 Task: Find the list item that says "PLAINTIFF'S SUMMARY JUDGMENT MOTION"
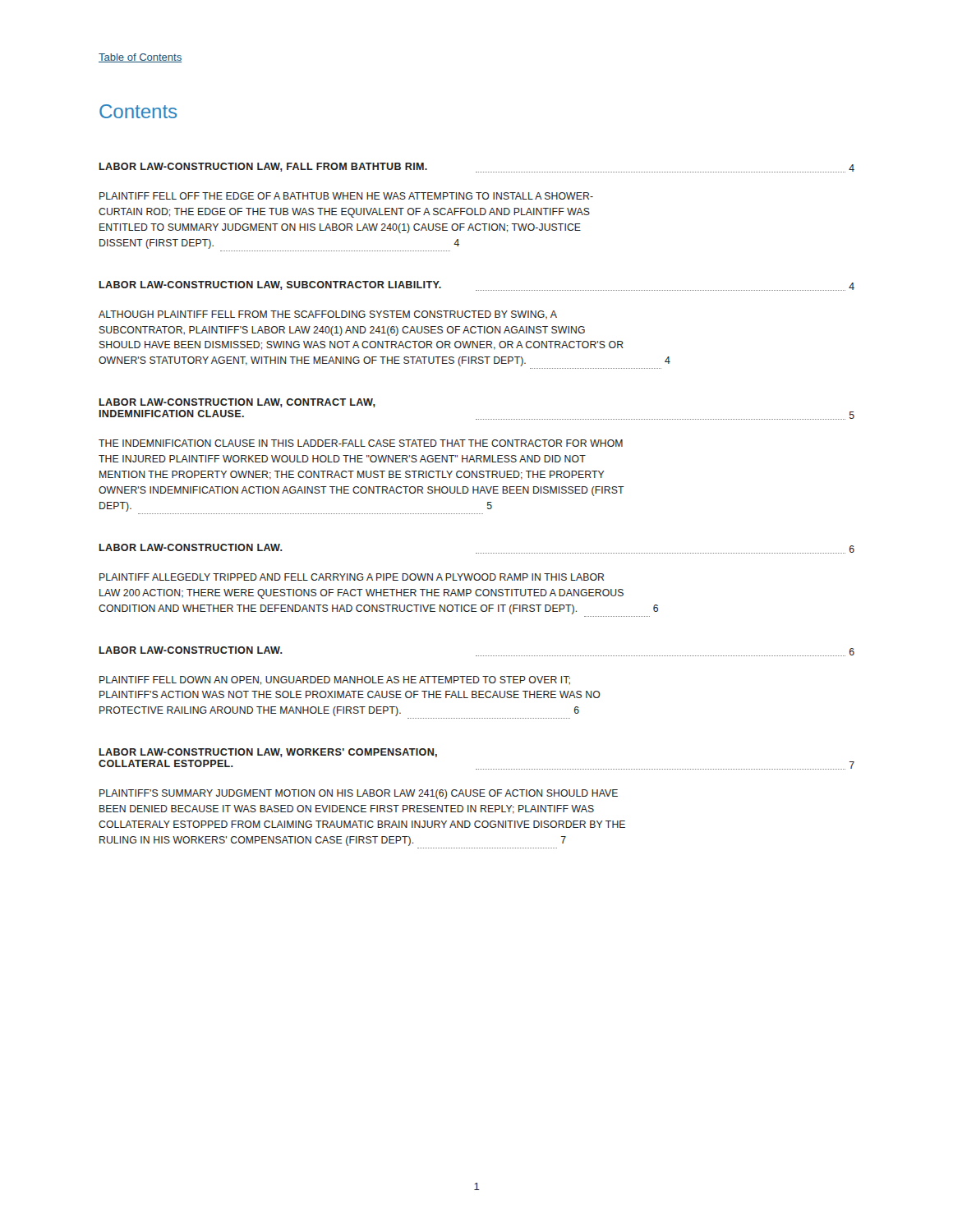(x=476, y=814)
